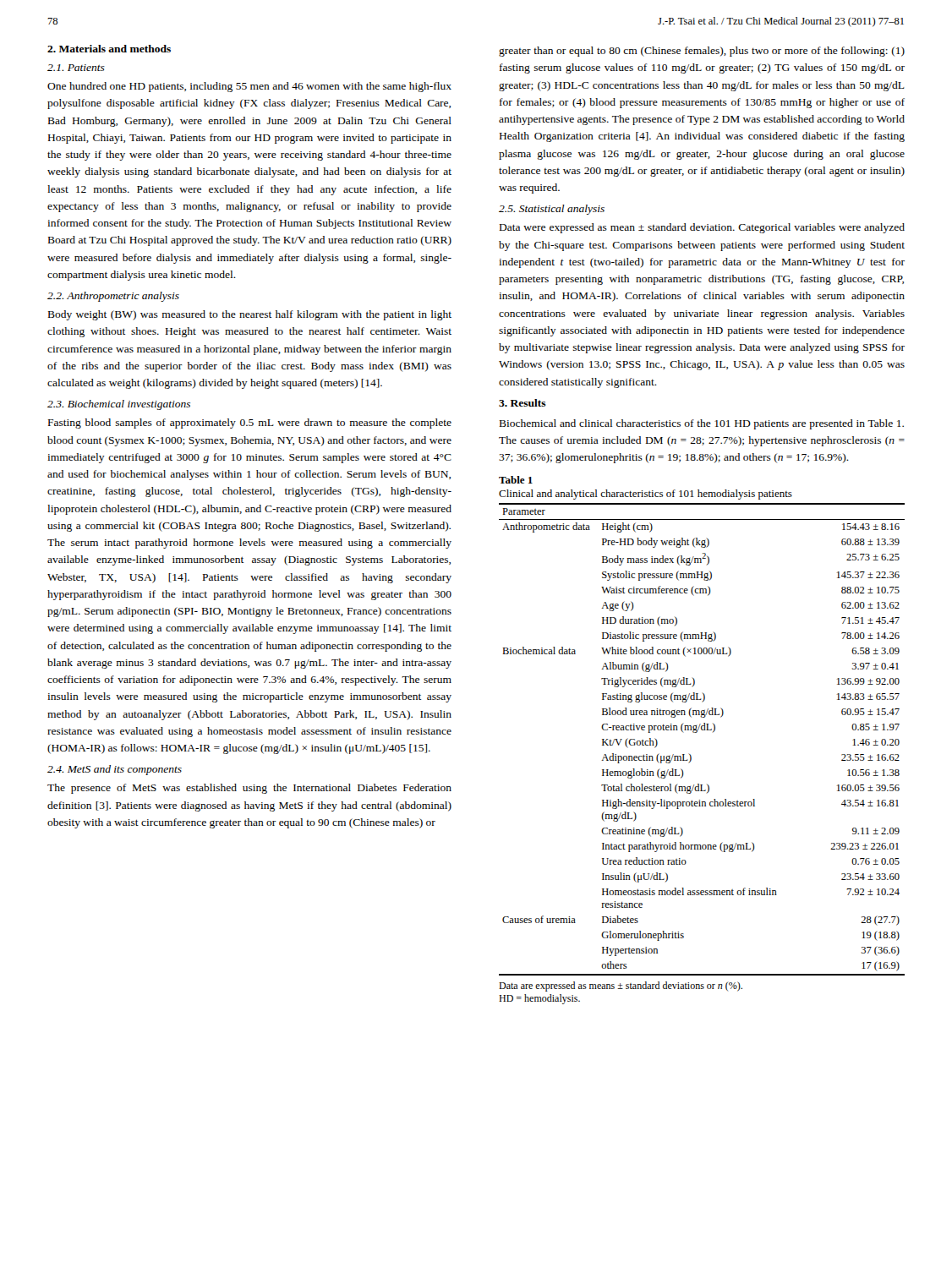Viewport: 952px width, 1268px height.
Task: Click on the region starting "Data are expressed as means ± standard deviations"
Action: click(x=621, y=992)
